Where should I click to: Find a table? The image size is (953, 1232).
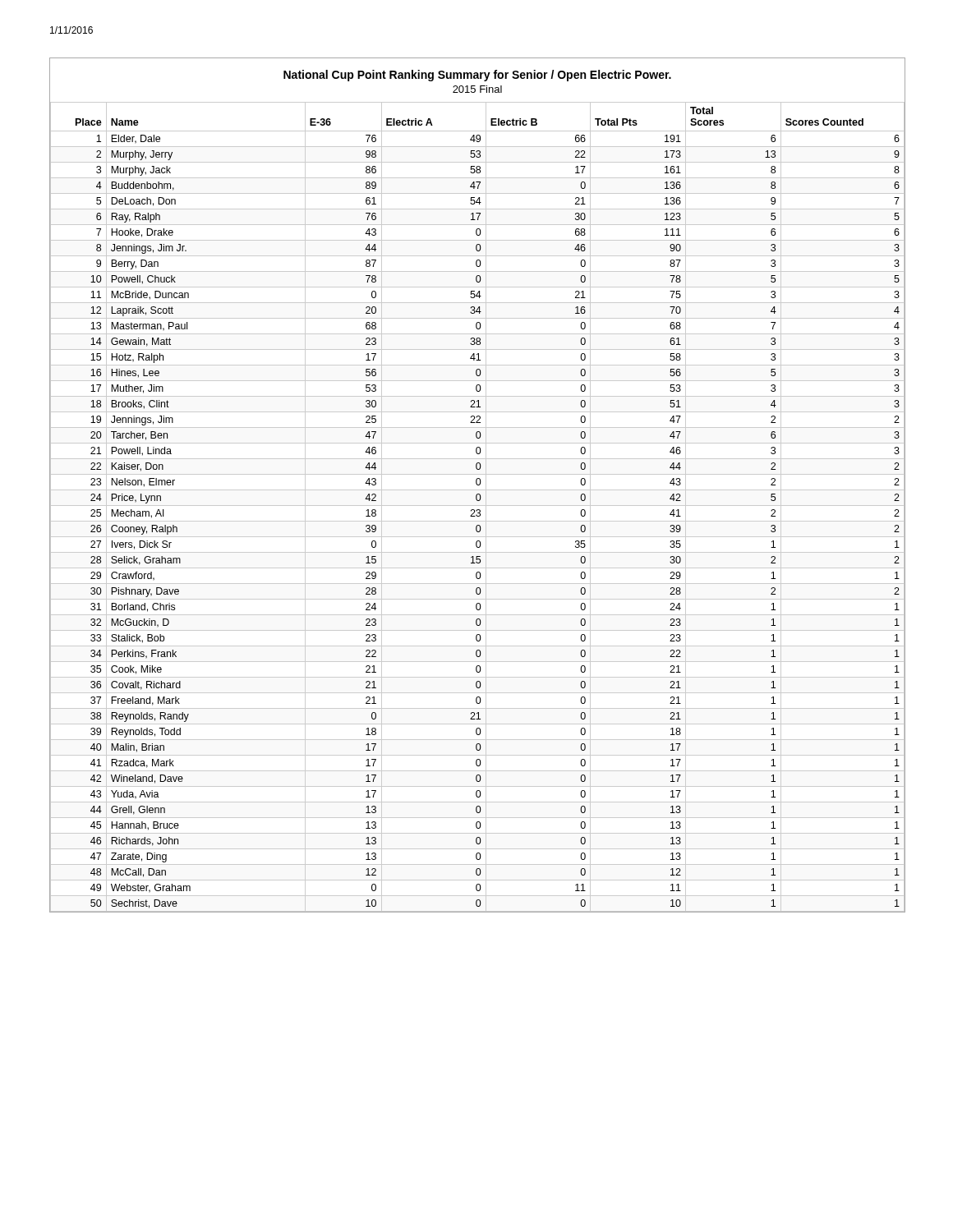[477, 507]
